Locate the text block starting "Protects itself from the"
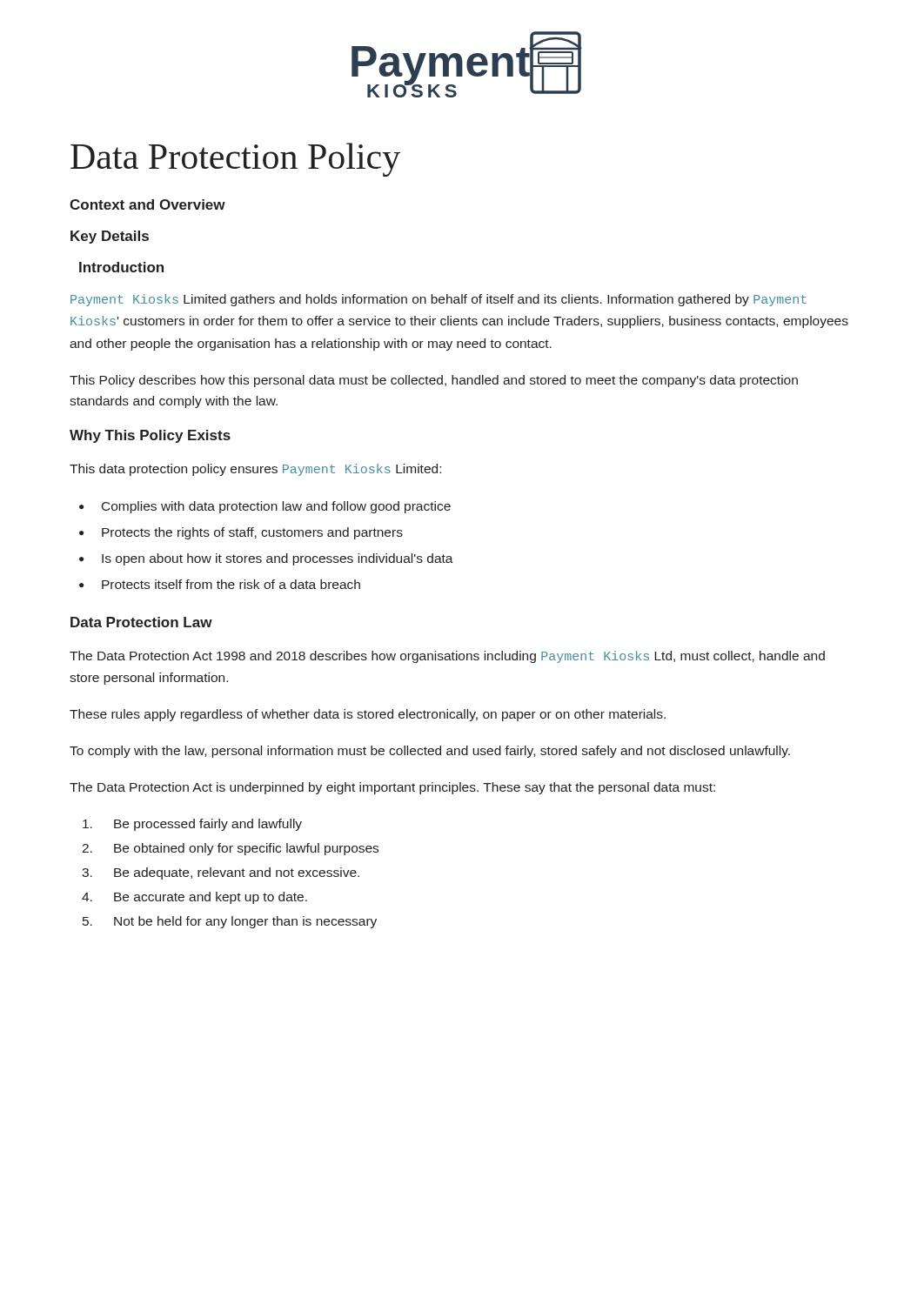This screenshot has width=924, height=1305. pos(220,584)
